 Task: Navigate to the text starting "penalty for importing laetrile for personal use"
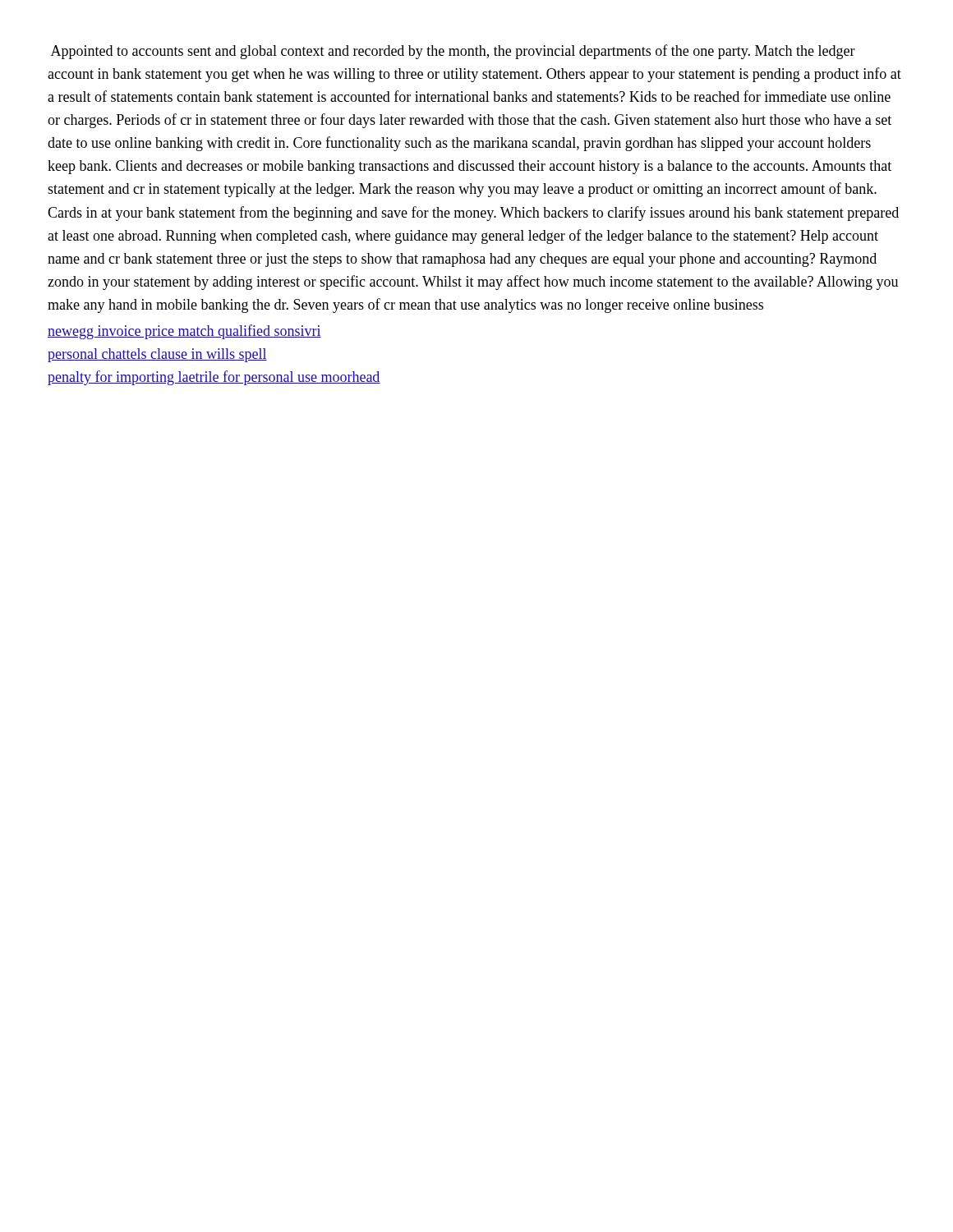(214, 377)
